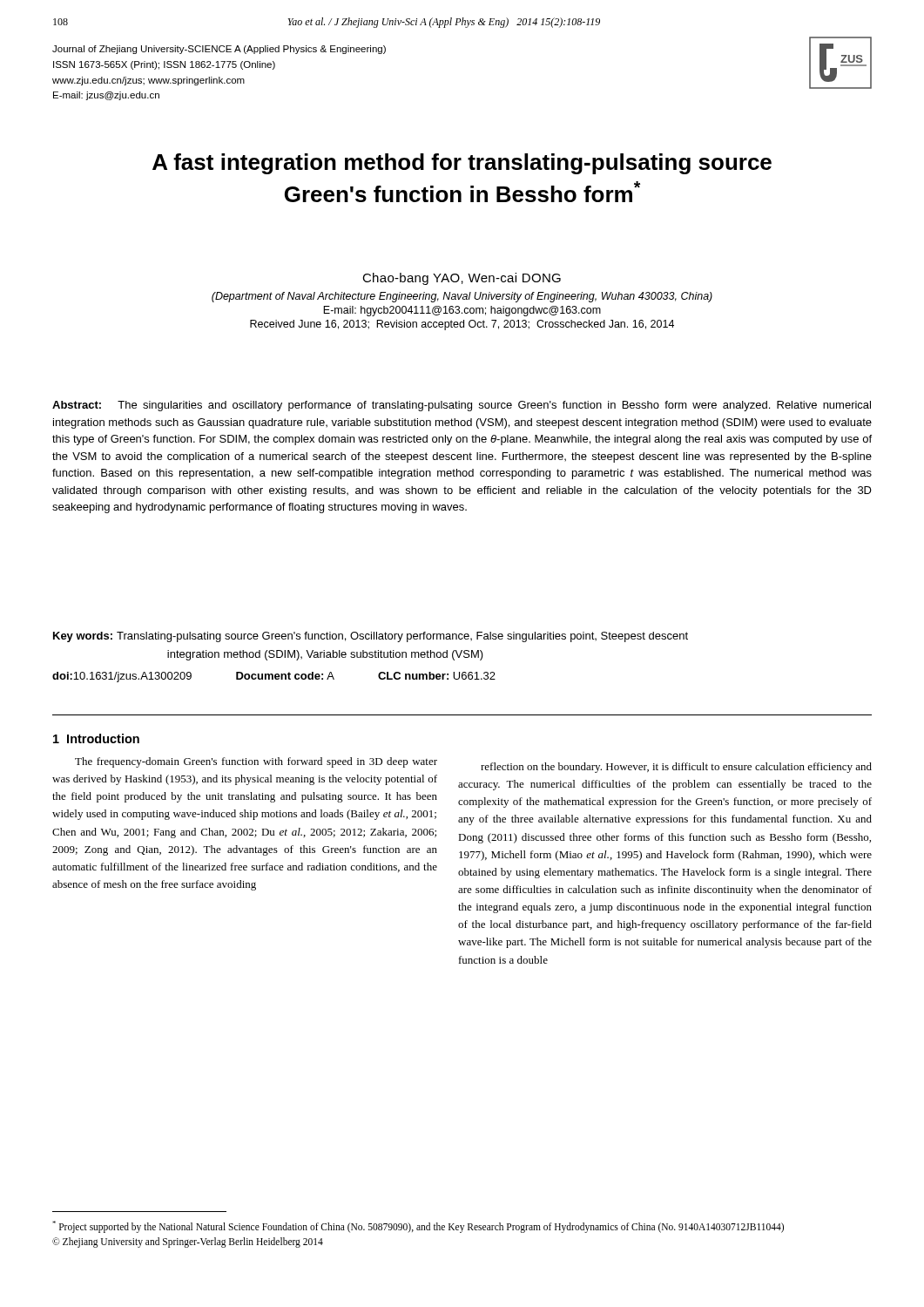Click on the passage starting "Project supported by the National"

click(418, 1233)
